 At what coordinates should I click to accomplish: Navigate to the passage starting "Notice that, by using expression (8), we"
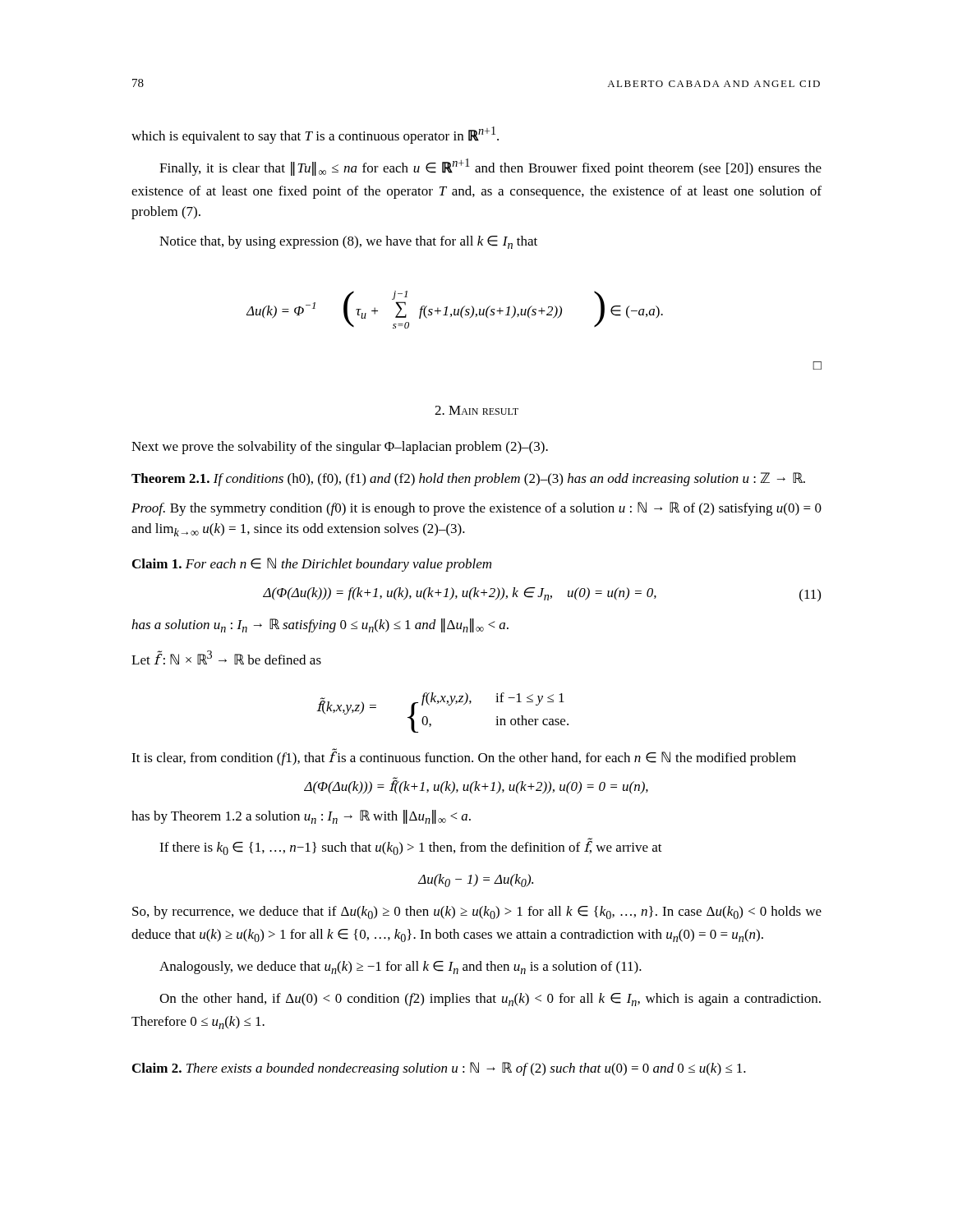pyautogui.click(x=476, y=243)
